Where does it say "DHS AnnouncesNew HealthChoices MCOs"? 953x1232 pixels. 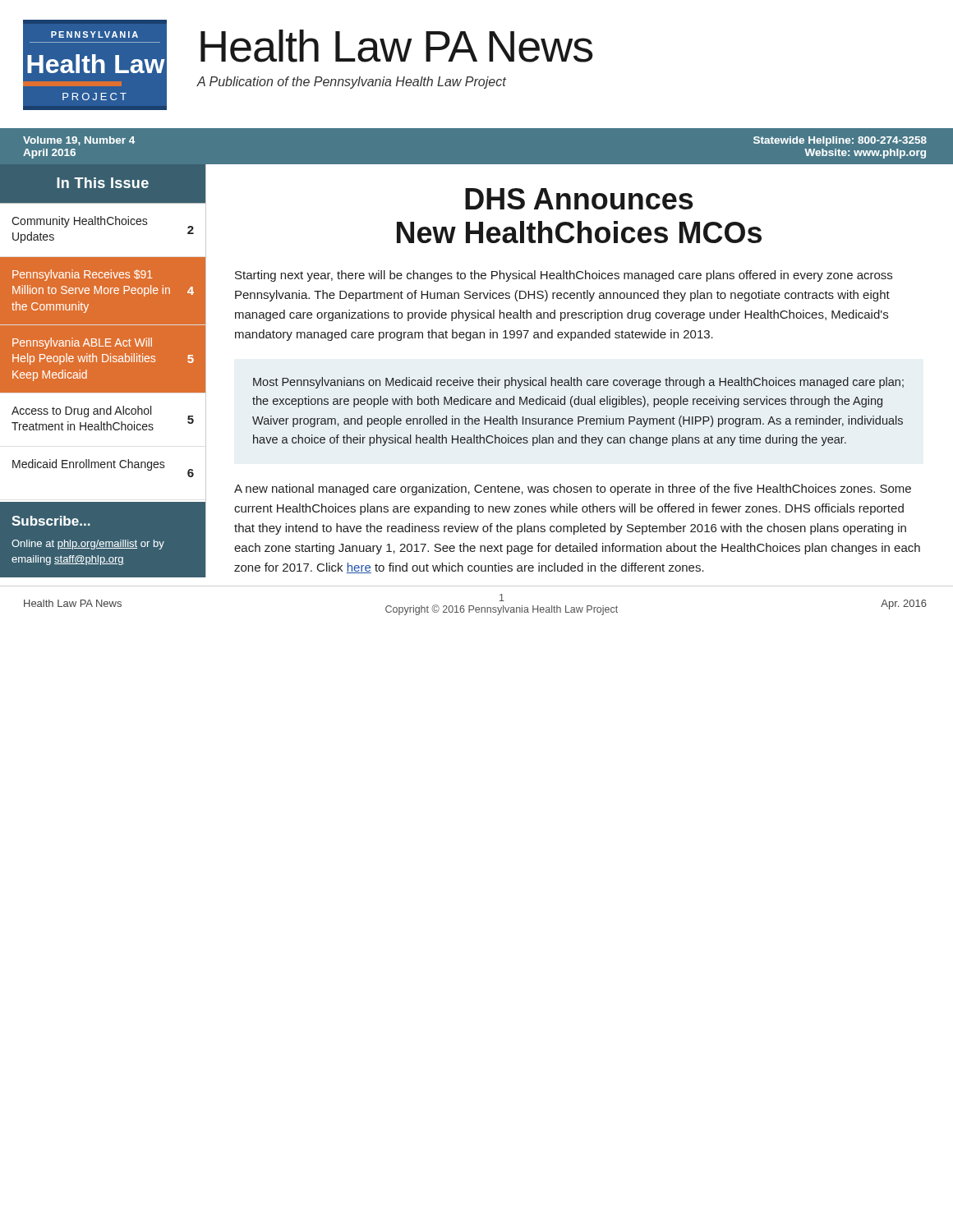coord(579,216)
